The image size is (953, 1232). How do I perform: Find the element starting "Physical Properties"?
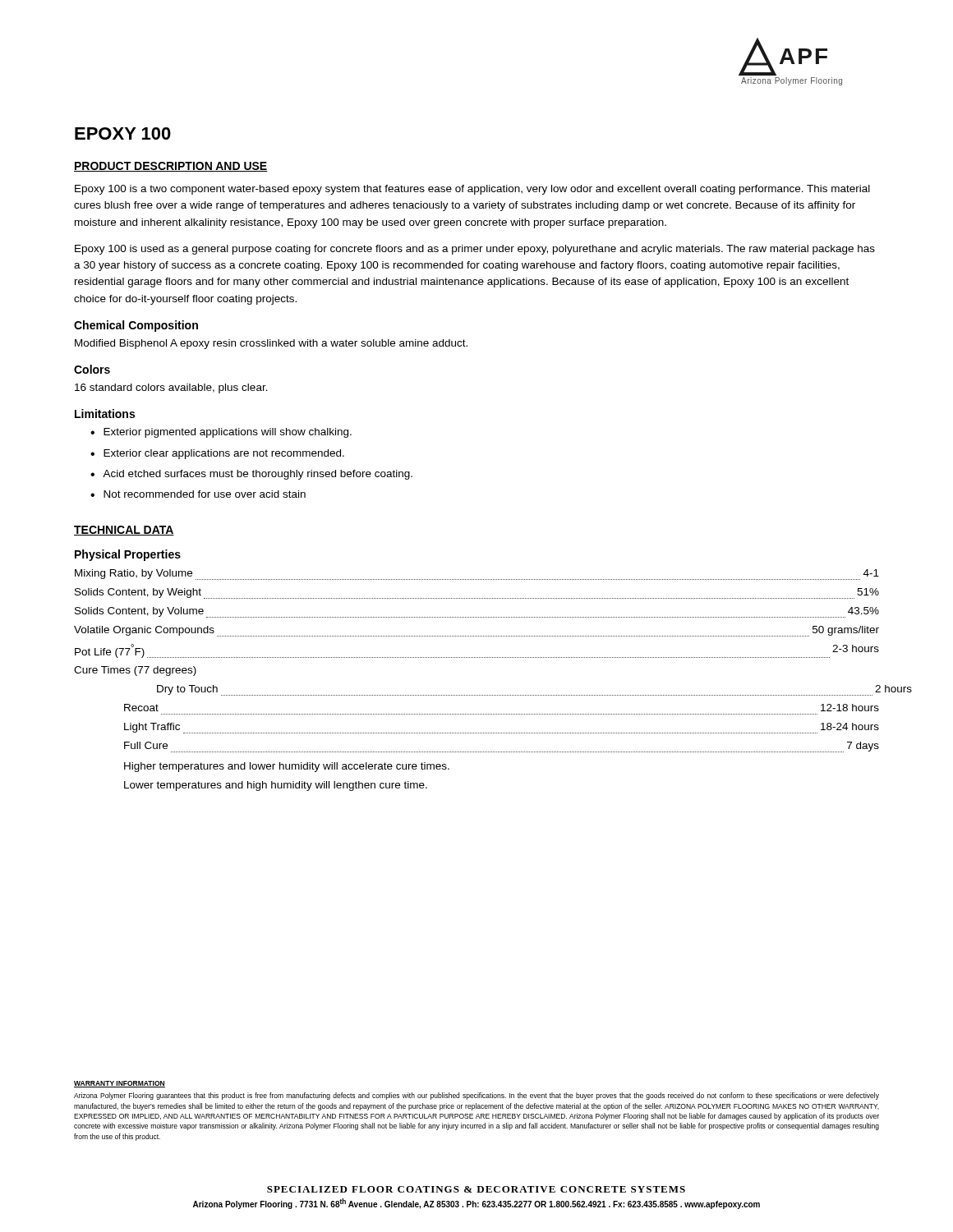[x=127, y=554]
